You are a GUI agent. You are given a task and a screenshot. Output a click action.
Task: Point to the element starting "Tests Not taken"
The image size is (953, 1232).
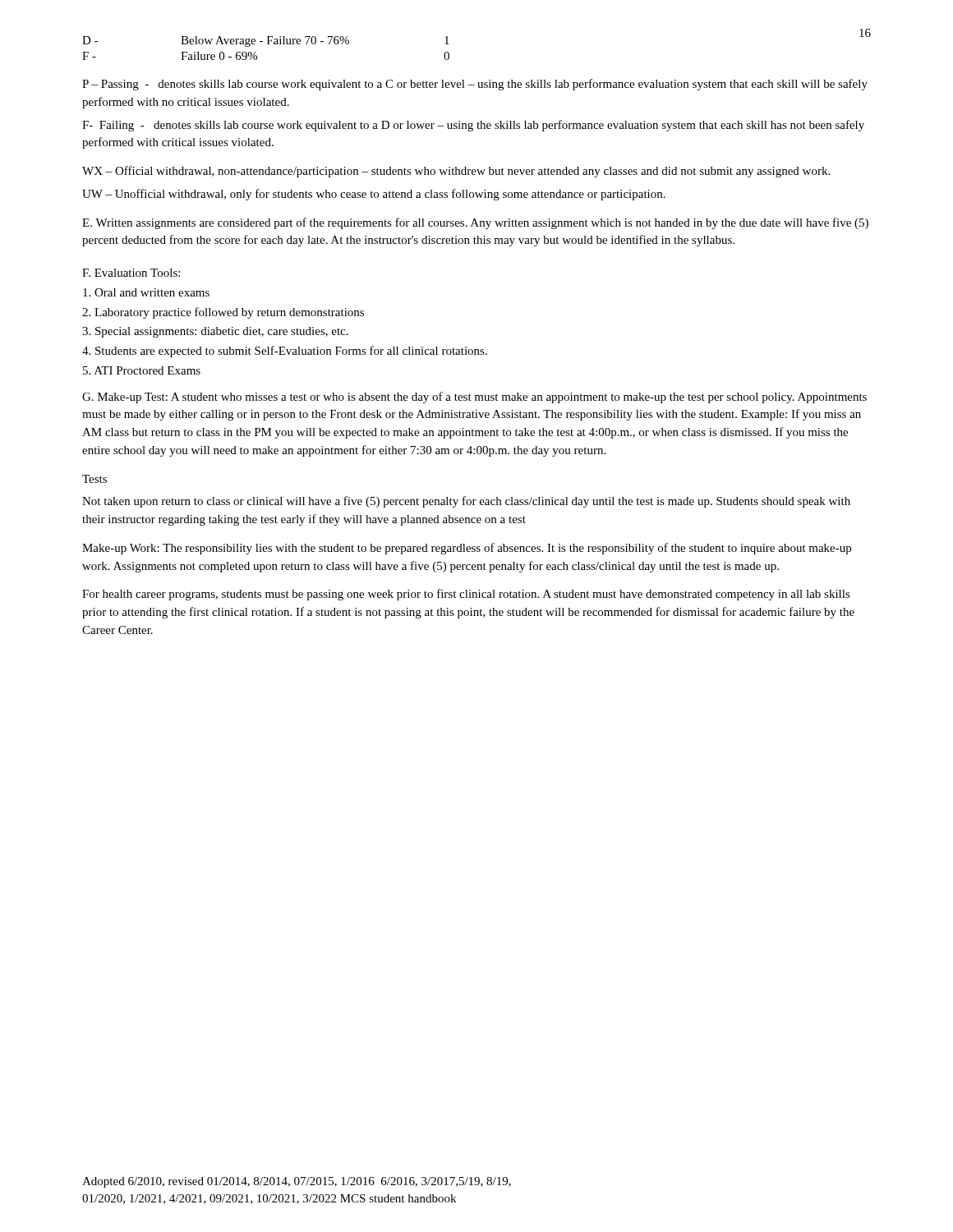click(476, 500)
